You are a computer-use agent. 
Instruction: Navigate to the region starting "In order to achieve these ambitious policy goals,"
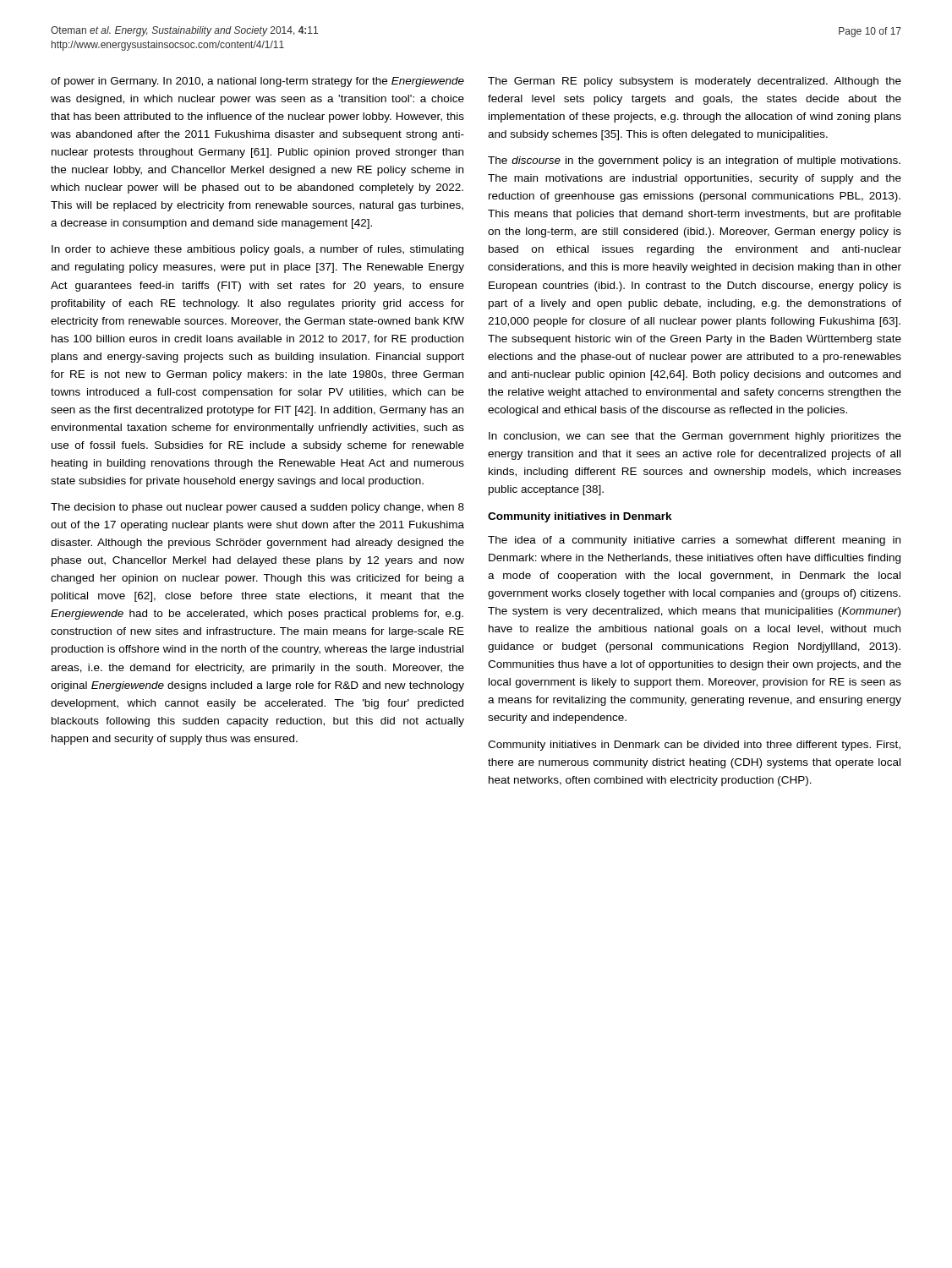pos(257,365)
